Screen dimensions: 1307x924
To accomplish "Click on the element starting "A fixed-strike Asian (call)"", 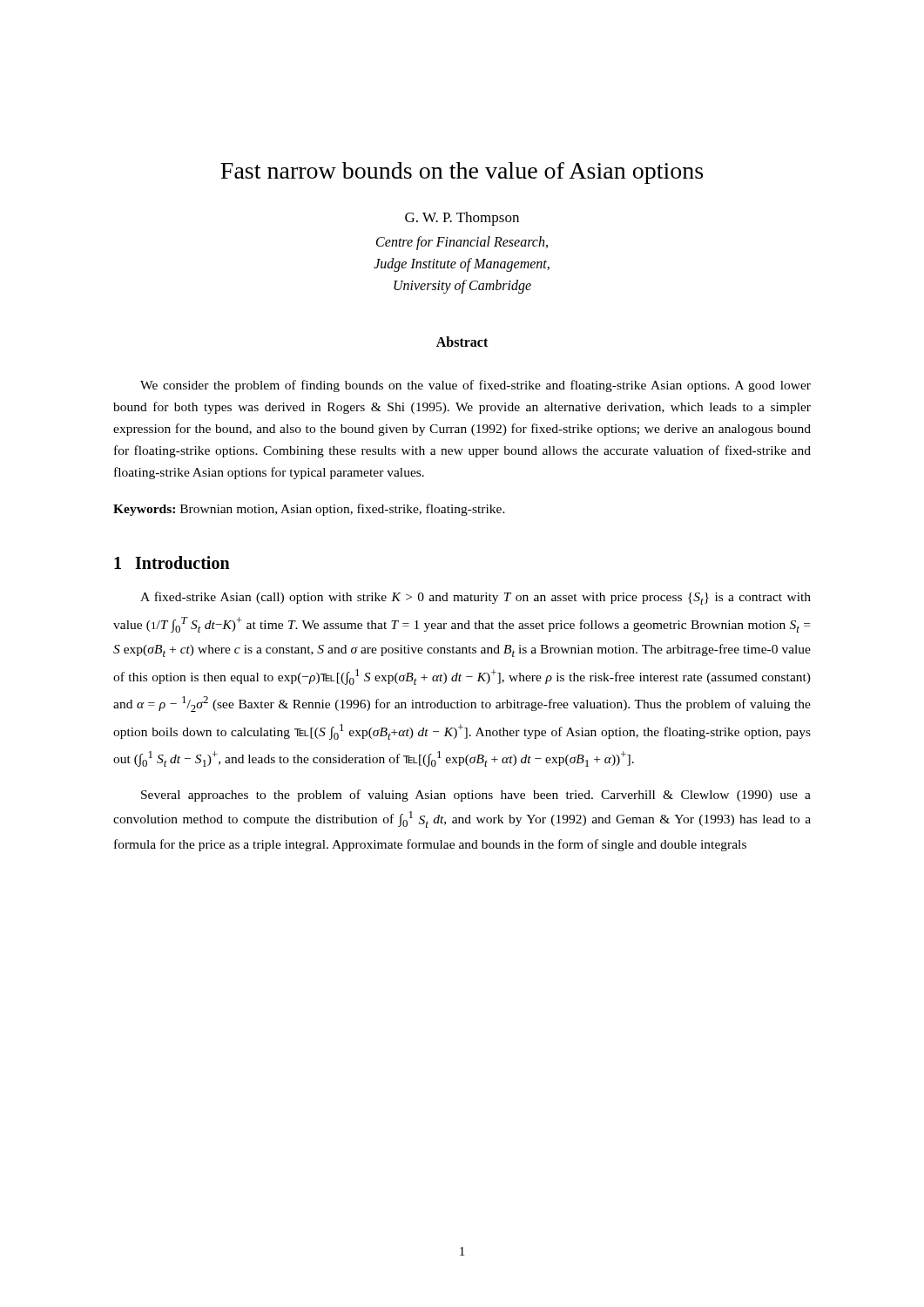I will pos(462,680).
